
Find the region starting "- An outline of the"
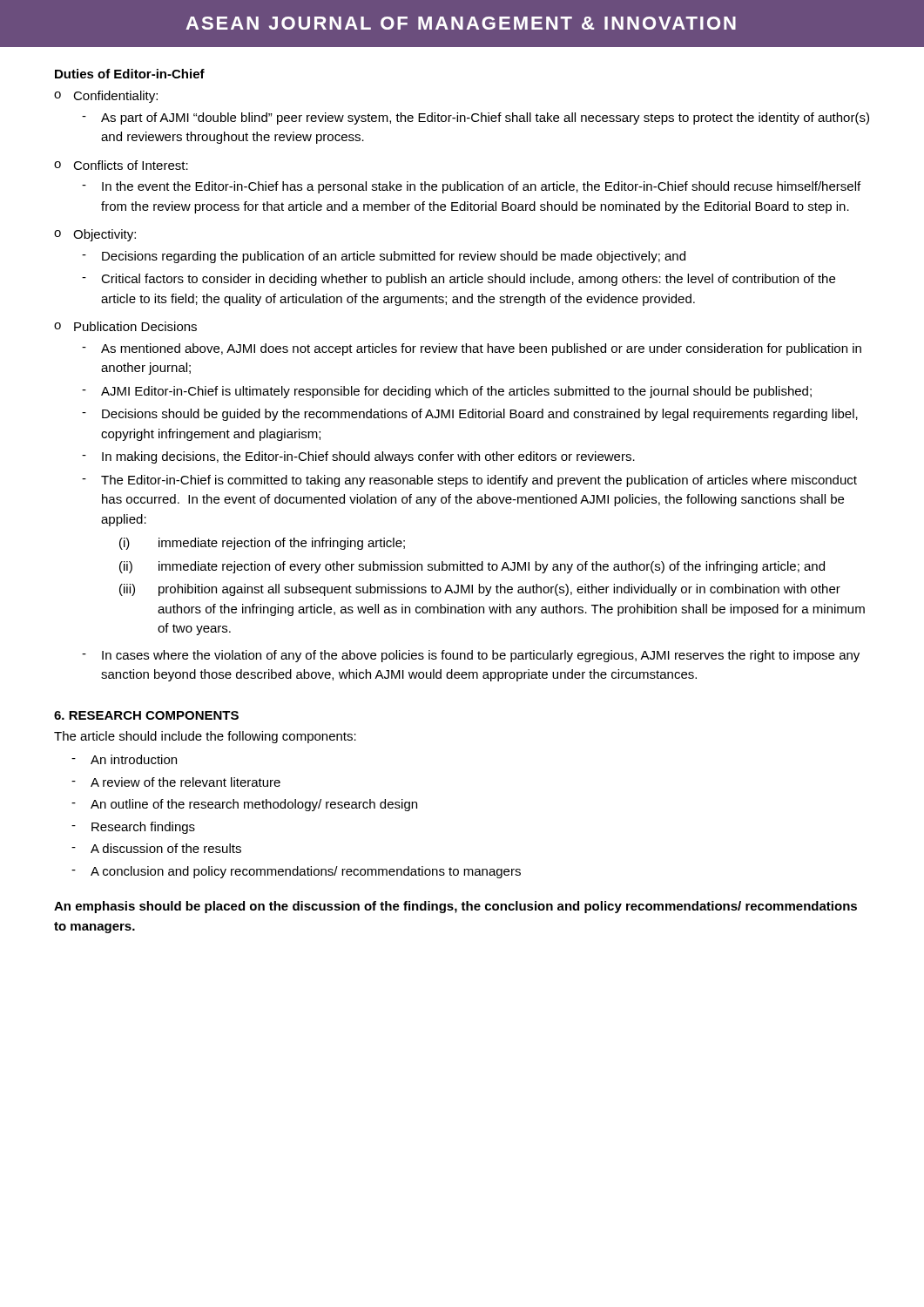pos(244,805)
